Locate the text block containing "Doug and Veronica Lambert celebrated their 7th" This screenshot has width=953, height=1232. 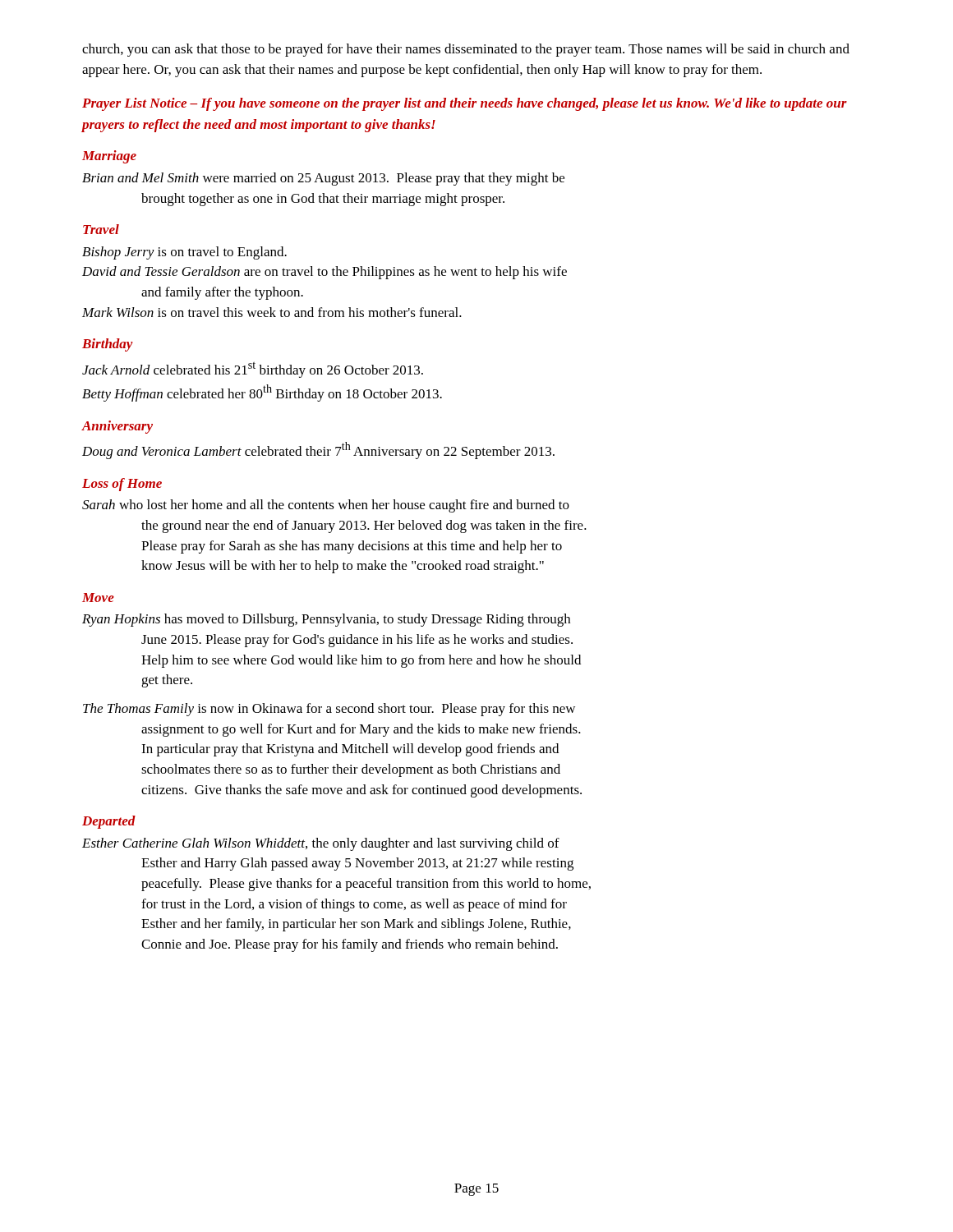point(476,450)
